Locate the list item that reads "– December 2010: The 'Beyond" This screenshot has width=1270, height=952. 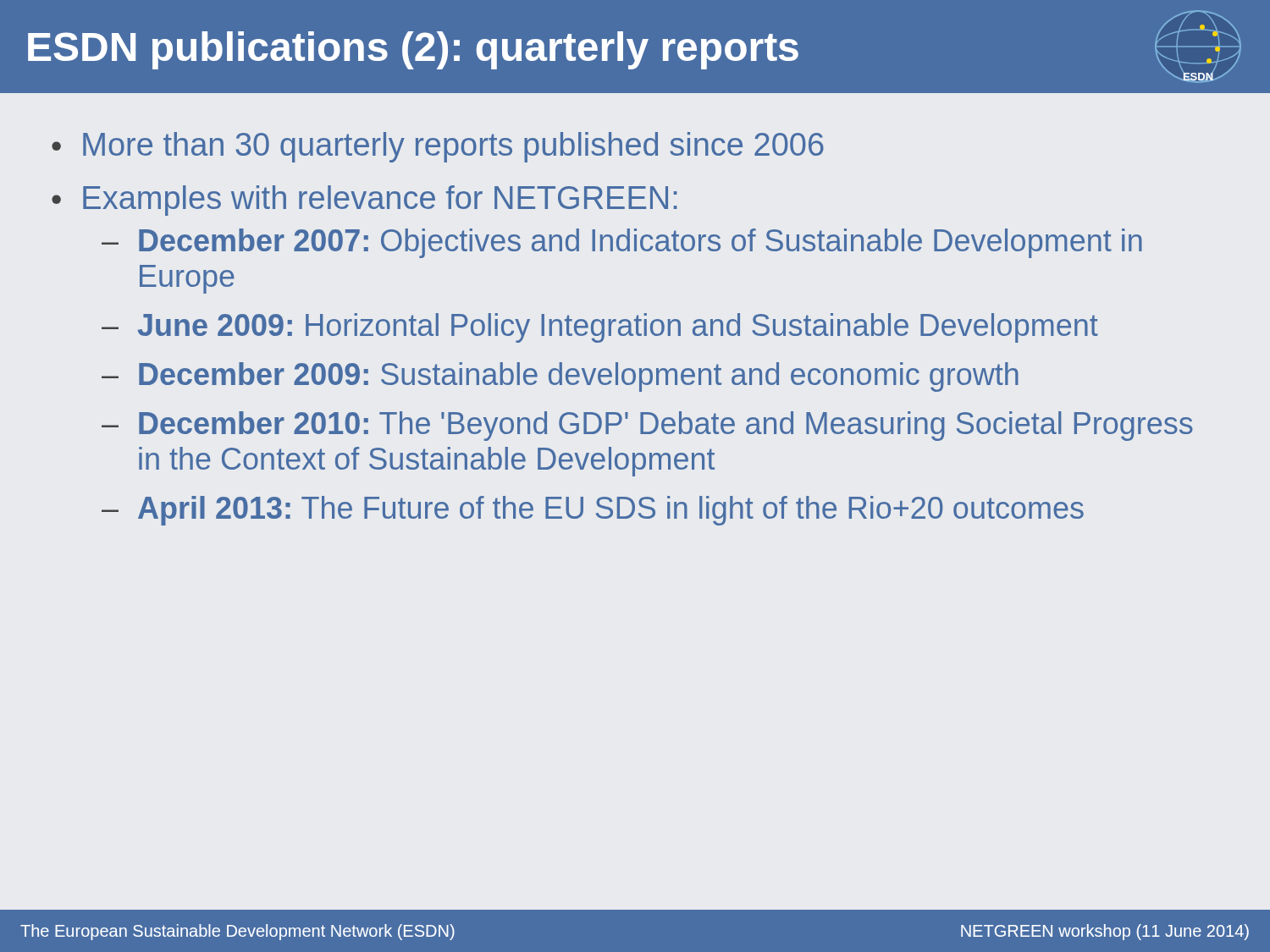click(660, 442)
